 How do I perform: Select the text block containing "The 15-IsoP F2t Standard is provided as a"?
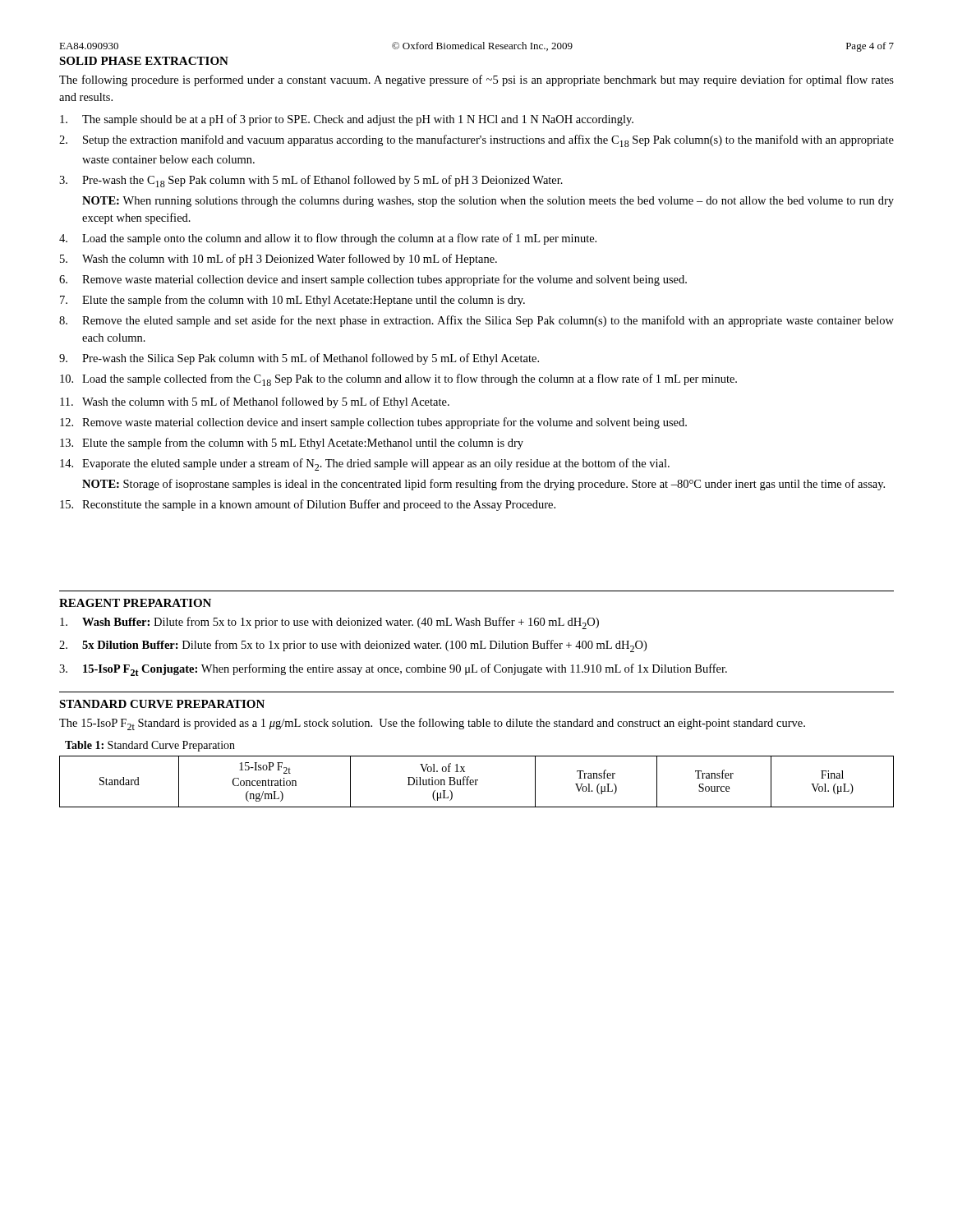pos(432,724)
